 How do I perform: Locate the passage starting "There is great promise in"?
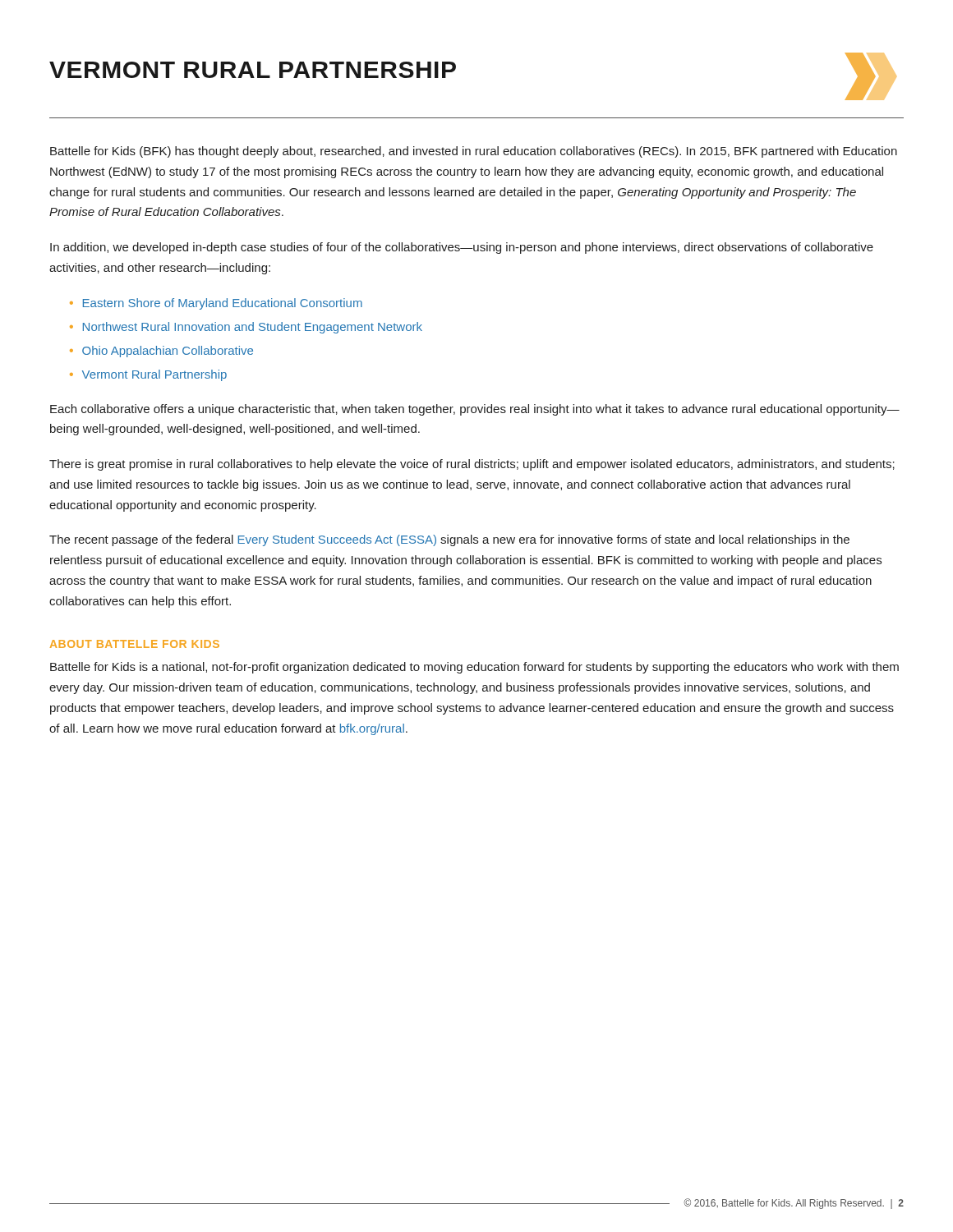pos(472,484)
